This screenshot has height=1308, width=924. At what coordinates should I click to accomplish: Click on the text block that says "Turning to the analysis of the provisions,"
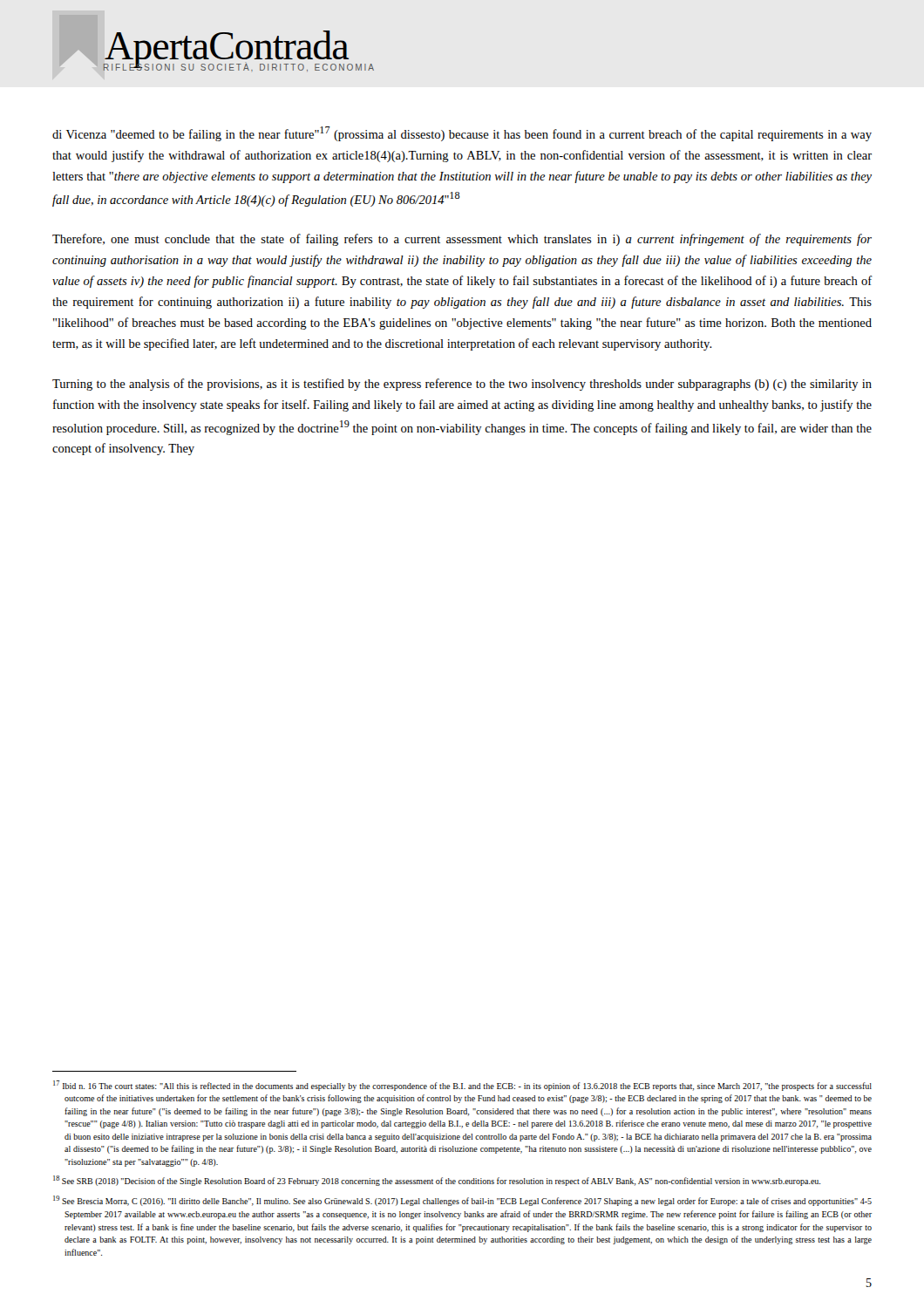(x=462, y=417)
